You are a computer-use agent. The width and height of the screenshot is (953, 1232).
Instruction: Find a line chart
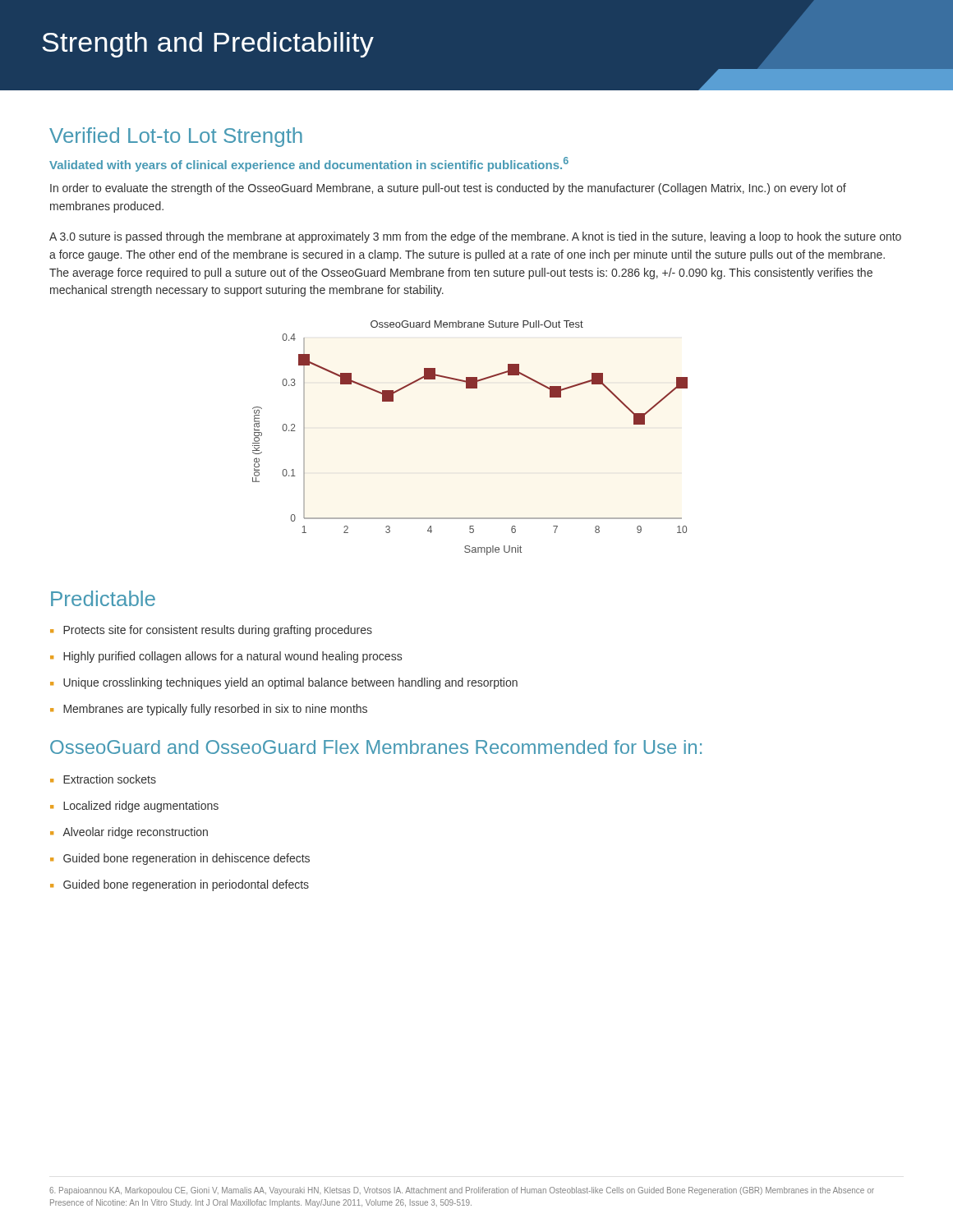[476, 442]
